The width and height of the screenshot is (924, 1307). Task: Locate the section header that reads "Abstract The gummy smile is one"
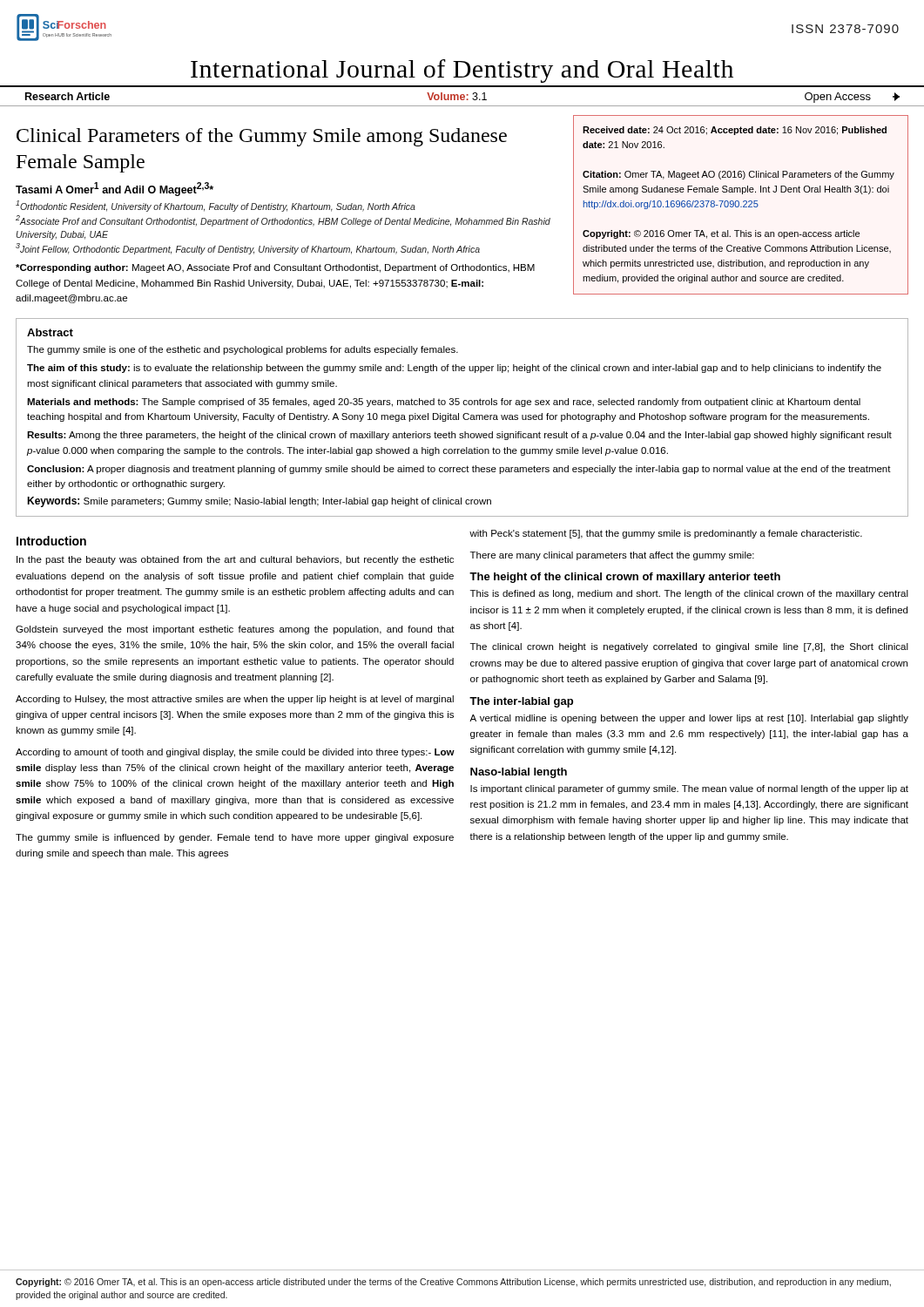pyautogui.click(x=462, y=417)
